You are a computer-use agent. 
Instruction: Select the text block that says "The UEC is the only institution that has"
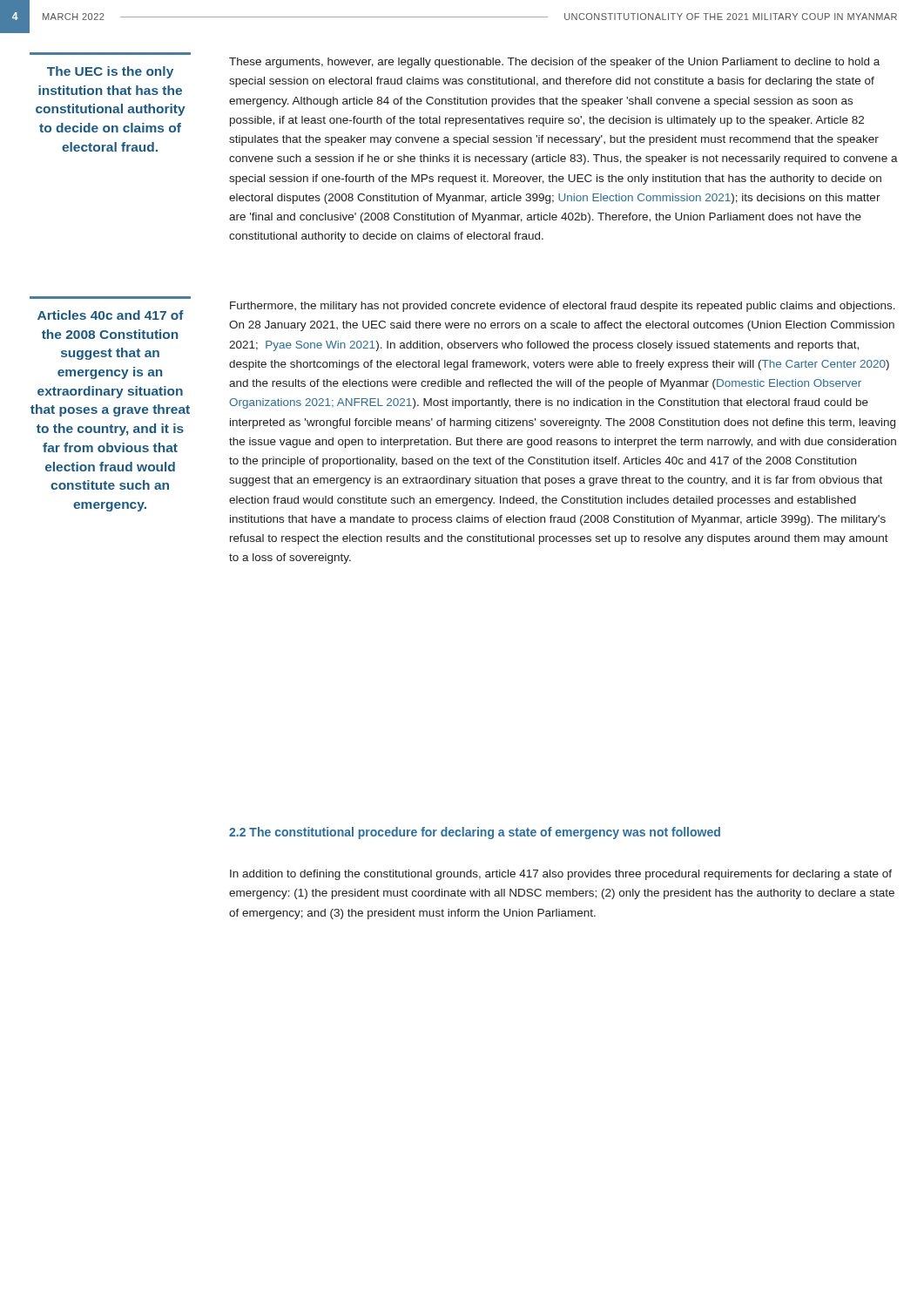pos(110,104)
